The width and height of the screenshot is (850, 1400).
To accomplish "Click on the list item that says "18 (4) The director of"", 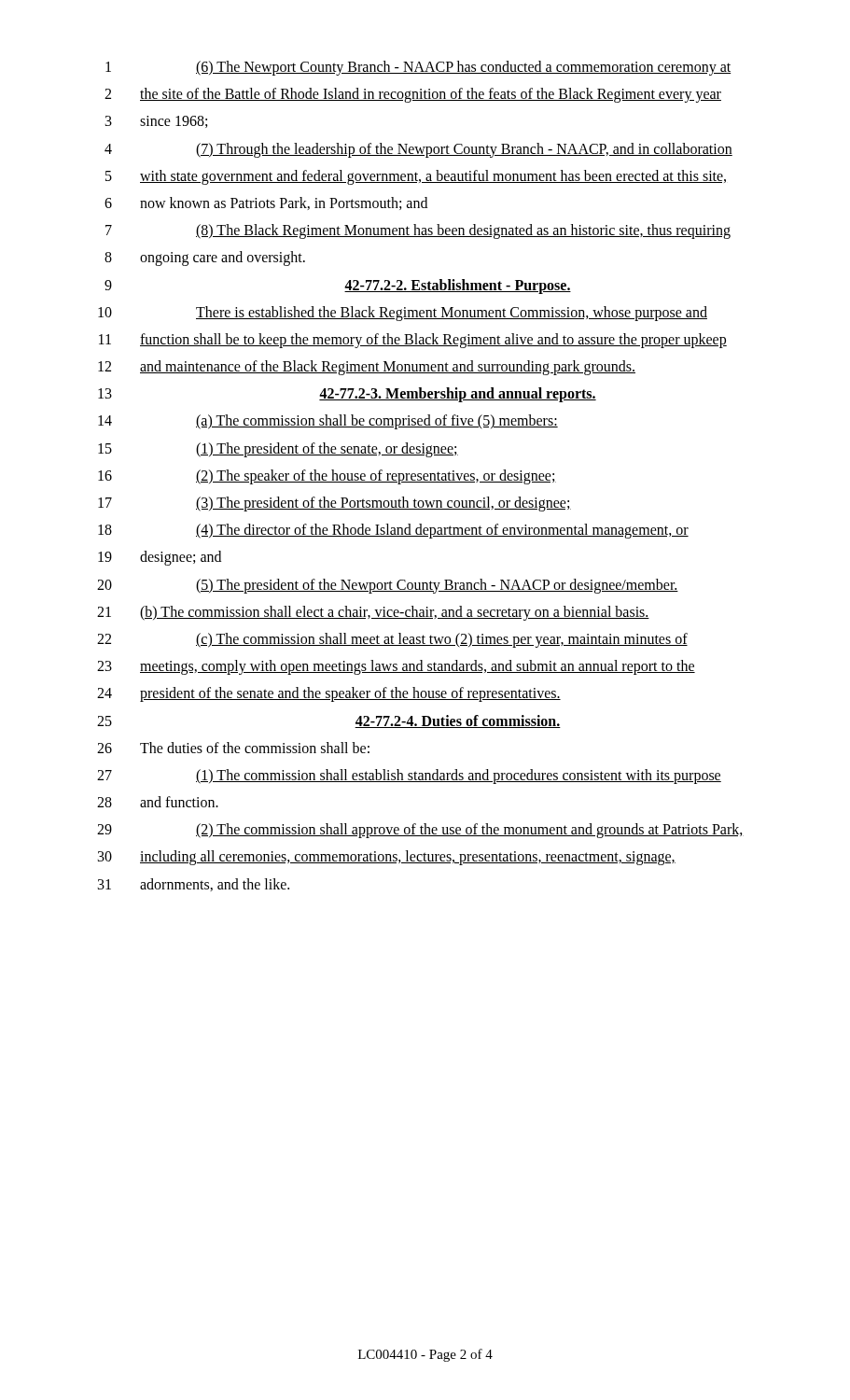I will click(x=425, y=530).
